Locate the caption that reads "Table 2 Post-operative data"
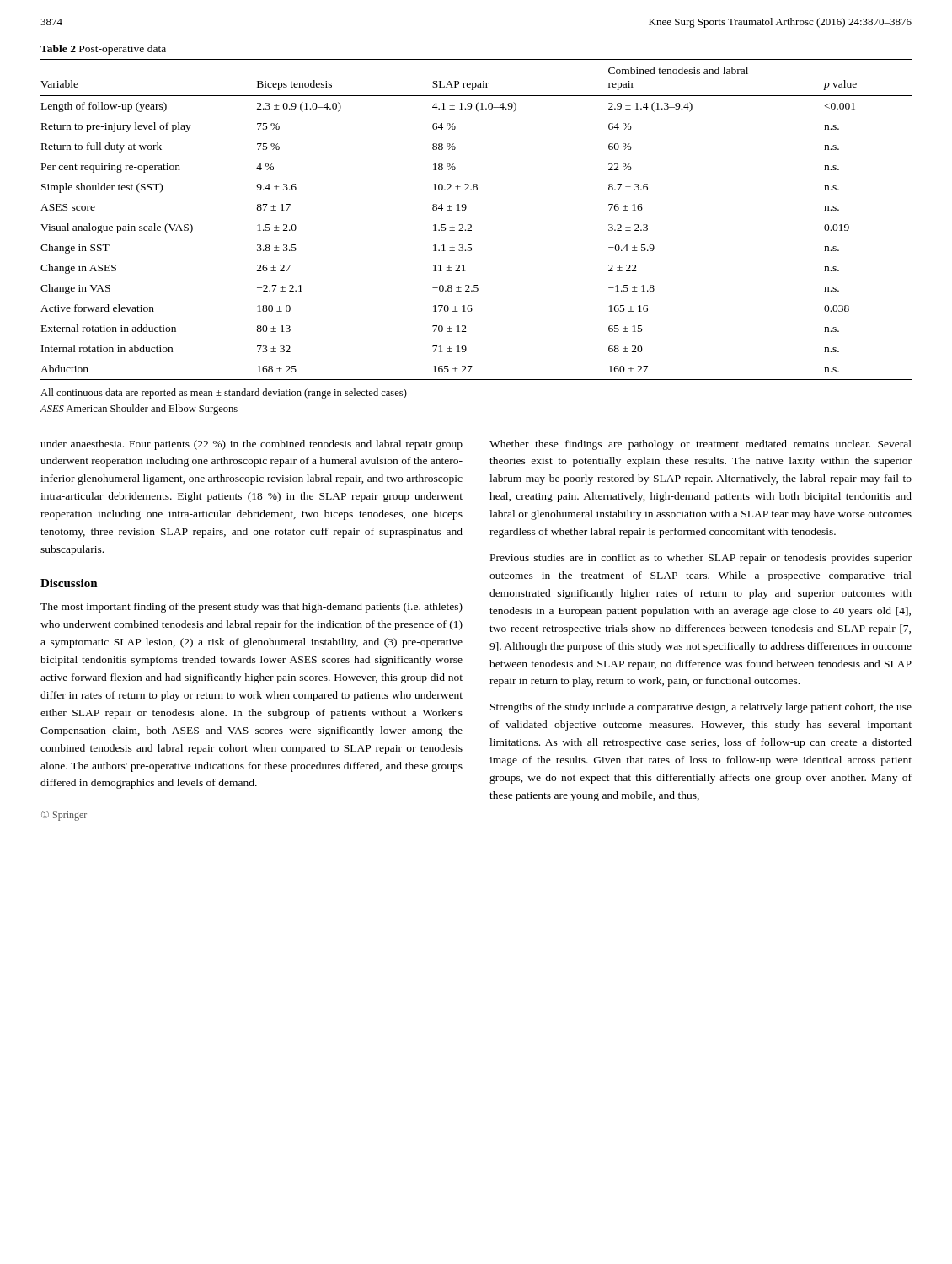The image size is (952, 1264). [x=103, y=48]
